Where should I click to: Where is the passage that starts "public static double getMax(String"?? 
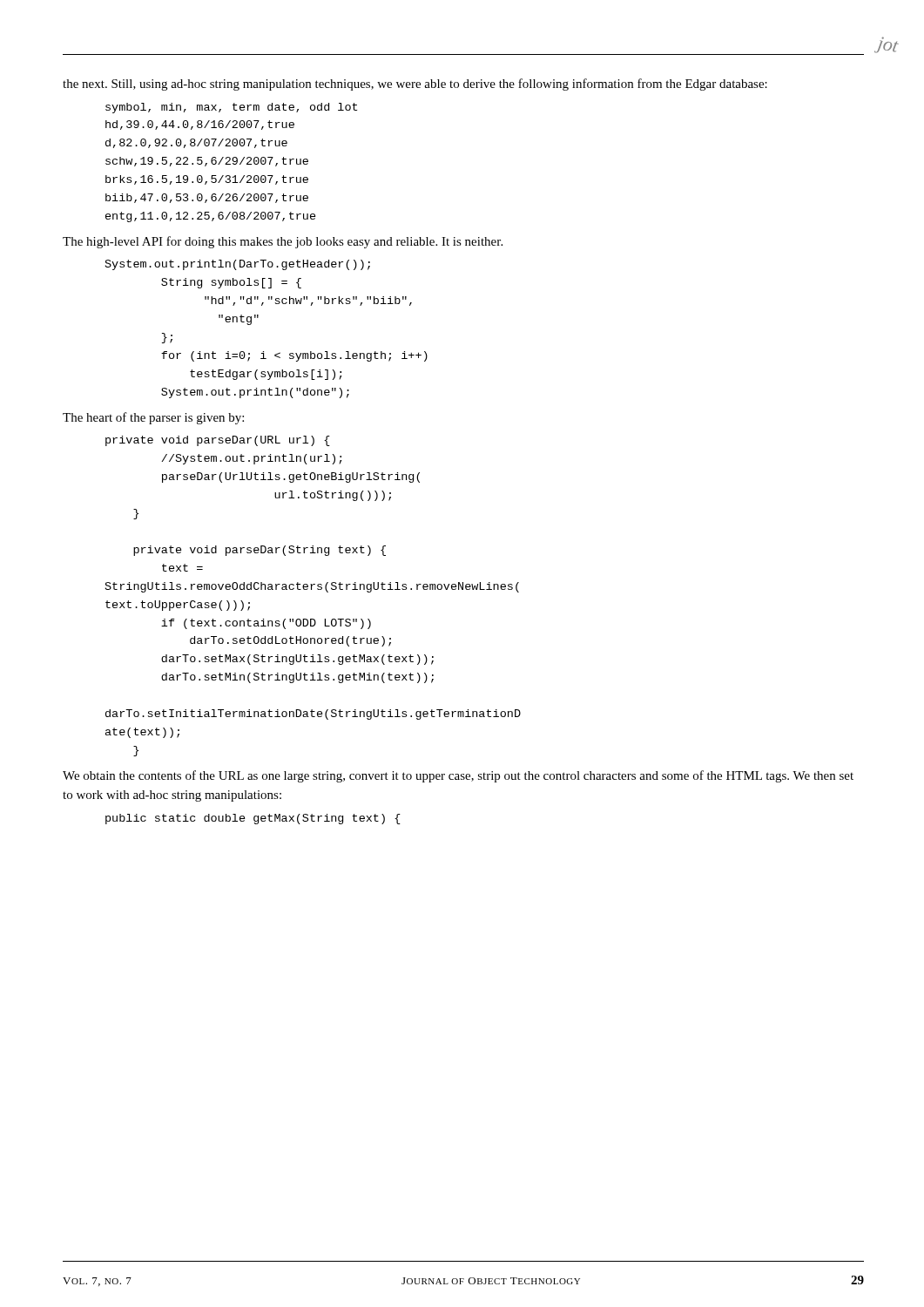(x=253, y=819)
